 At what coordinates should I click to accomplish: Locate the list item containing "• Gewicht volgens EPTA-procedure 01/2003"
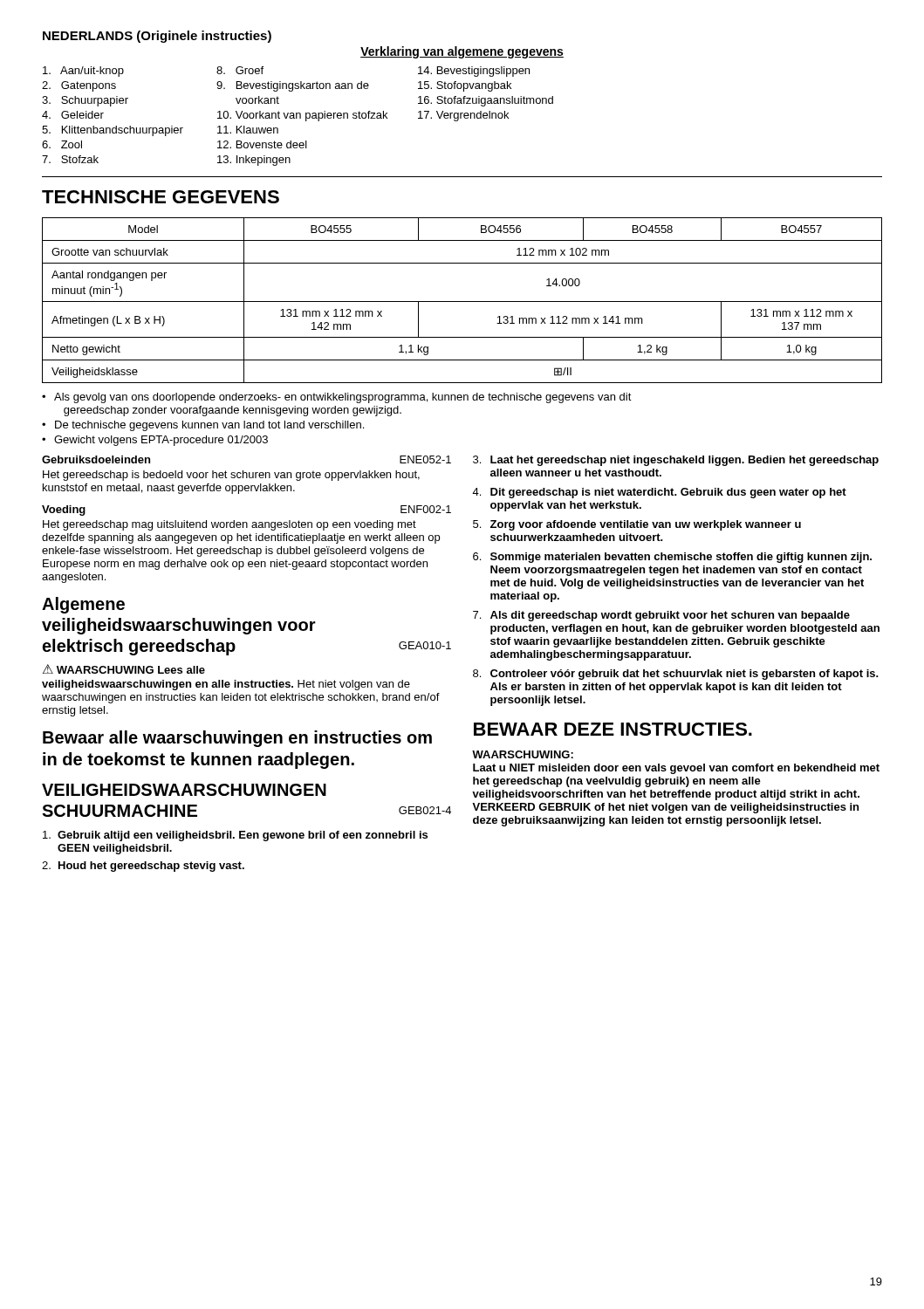155,440
